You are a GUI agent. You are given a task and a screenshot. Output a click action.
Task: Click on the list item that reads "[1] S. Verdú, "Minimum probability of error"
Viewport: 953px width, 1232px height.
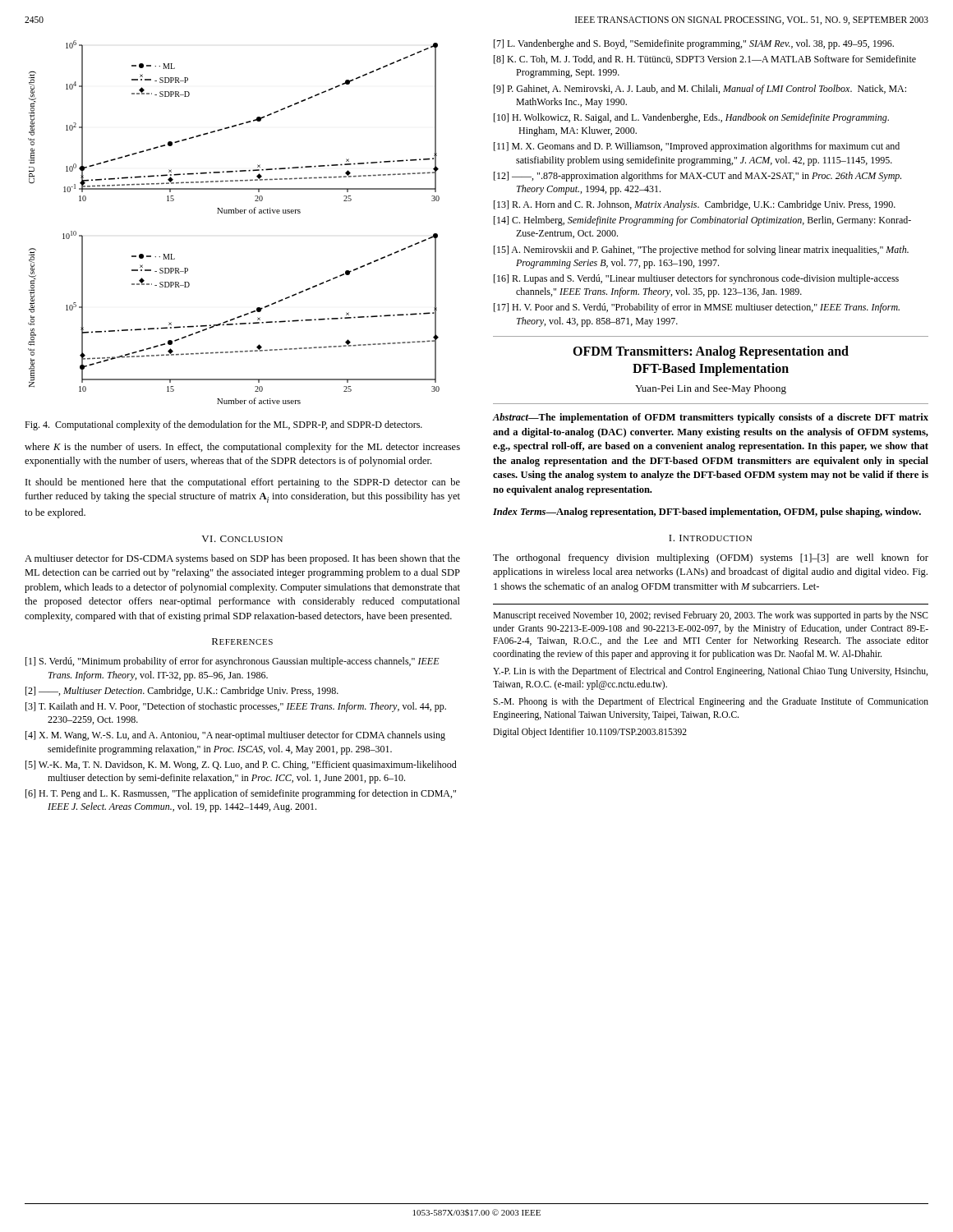click(232, 668)
